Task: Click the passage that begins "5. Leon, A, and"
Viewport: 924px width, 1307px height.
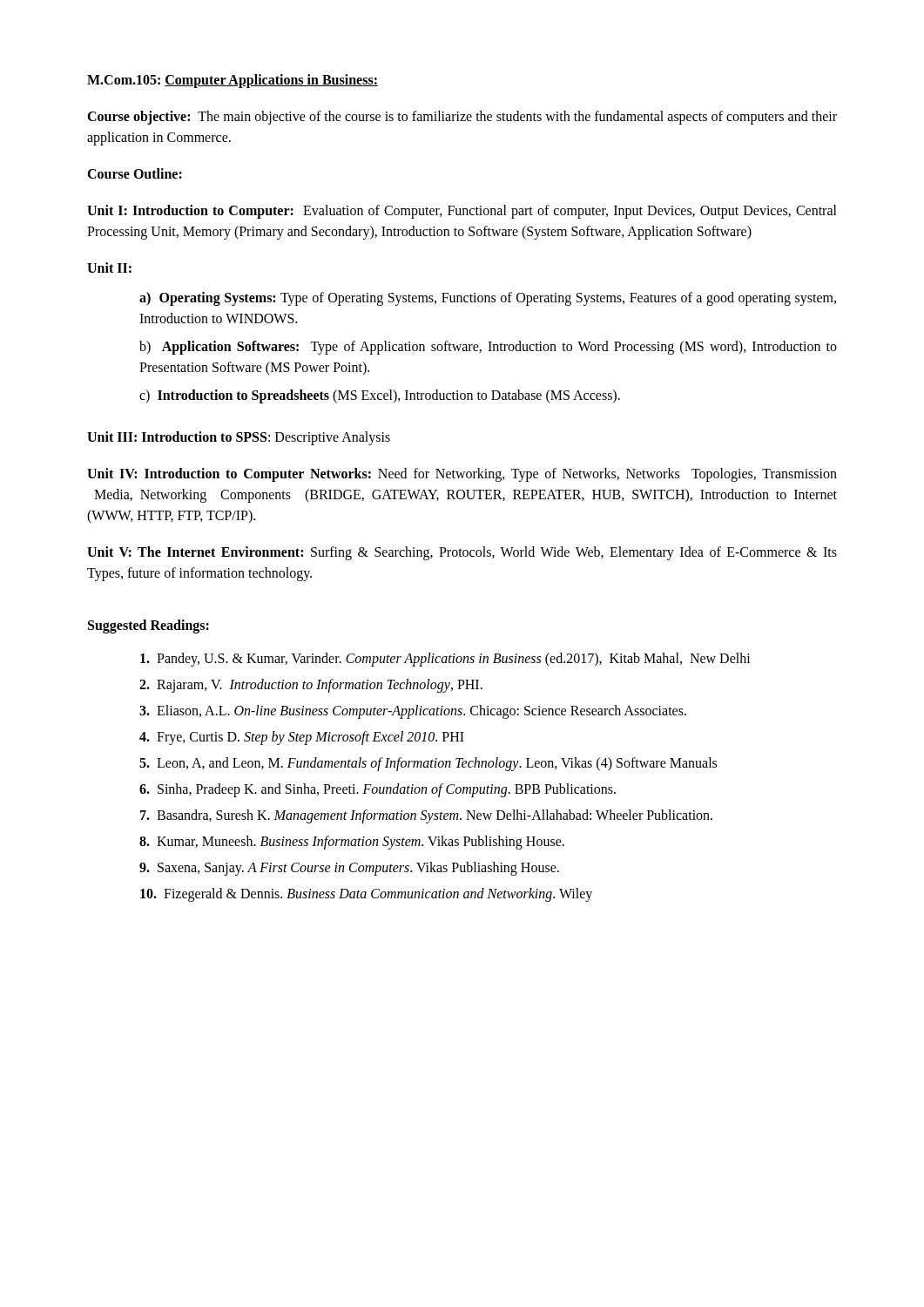Action: 488,763
